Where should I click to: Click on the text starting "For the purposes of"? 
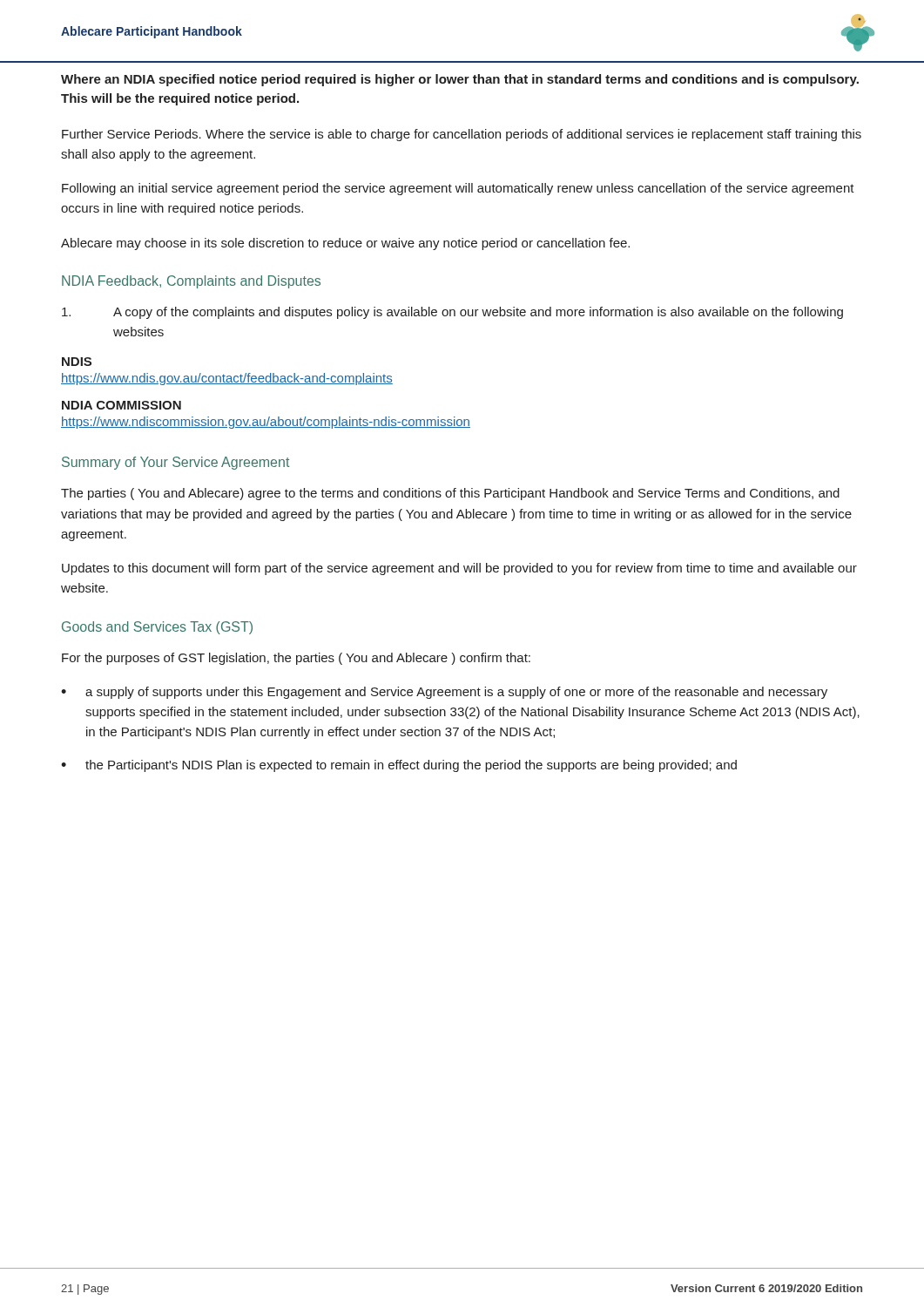296,657
